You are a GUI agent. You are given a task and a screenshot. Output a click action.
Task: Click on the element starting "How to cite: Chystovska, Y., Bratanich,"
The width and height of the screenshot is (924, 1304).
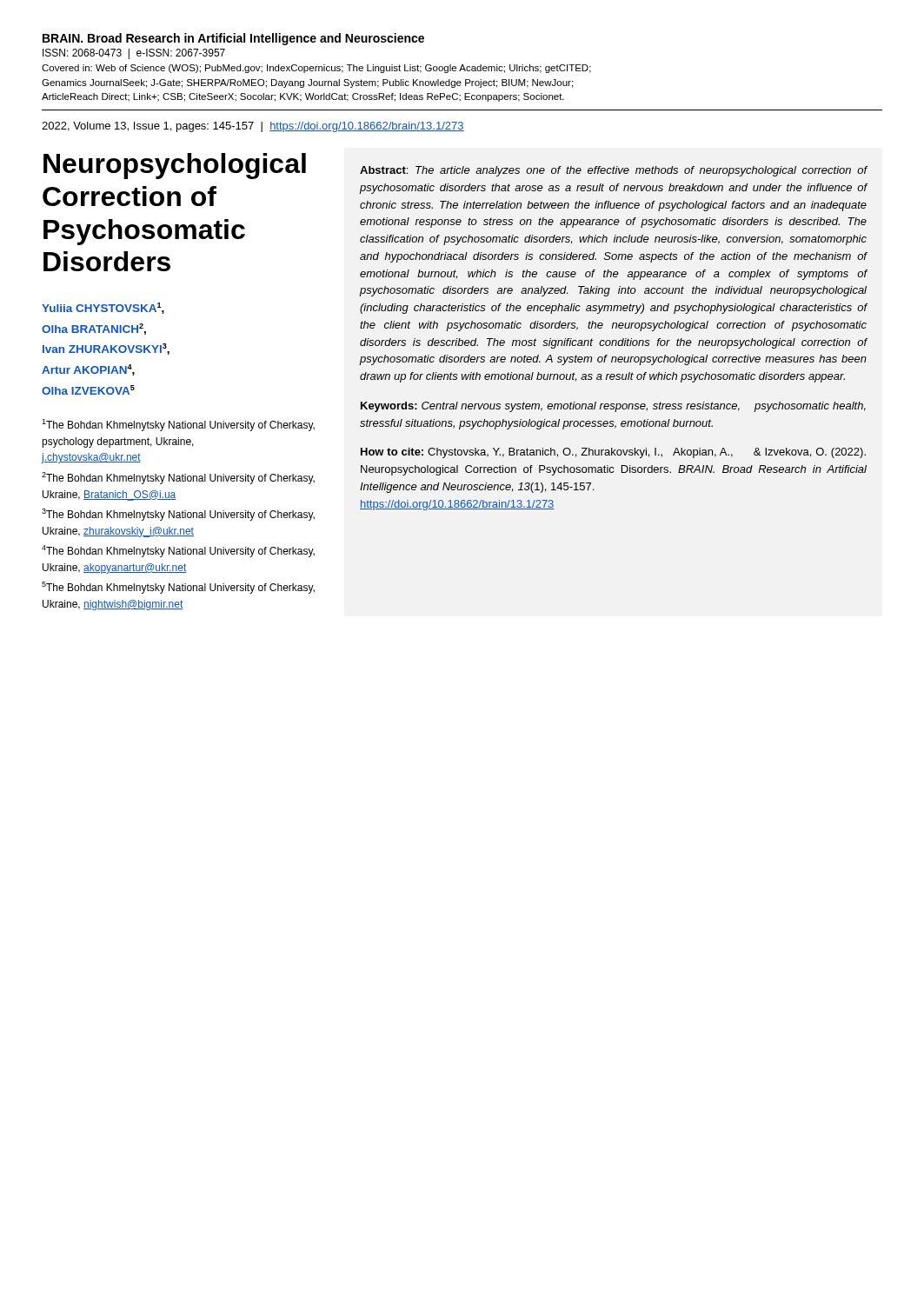point(613,478)
